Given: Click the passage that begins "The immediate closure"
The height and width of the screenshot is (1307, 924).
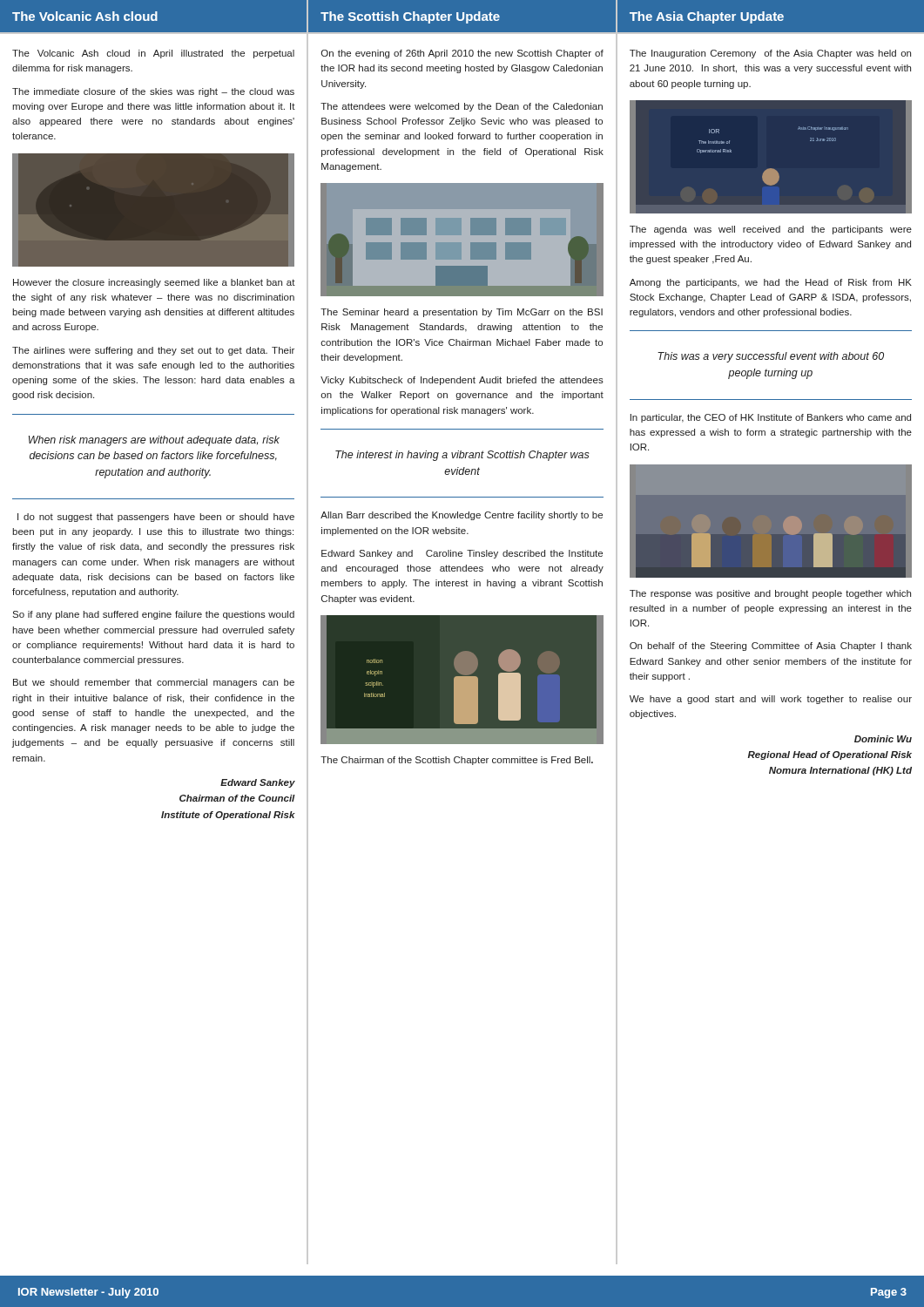Looking at the screenshot, I should (153, 114).
